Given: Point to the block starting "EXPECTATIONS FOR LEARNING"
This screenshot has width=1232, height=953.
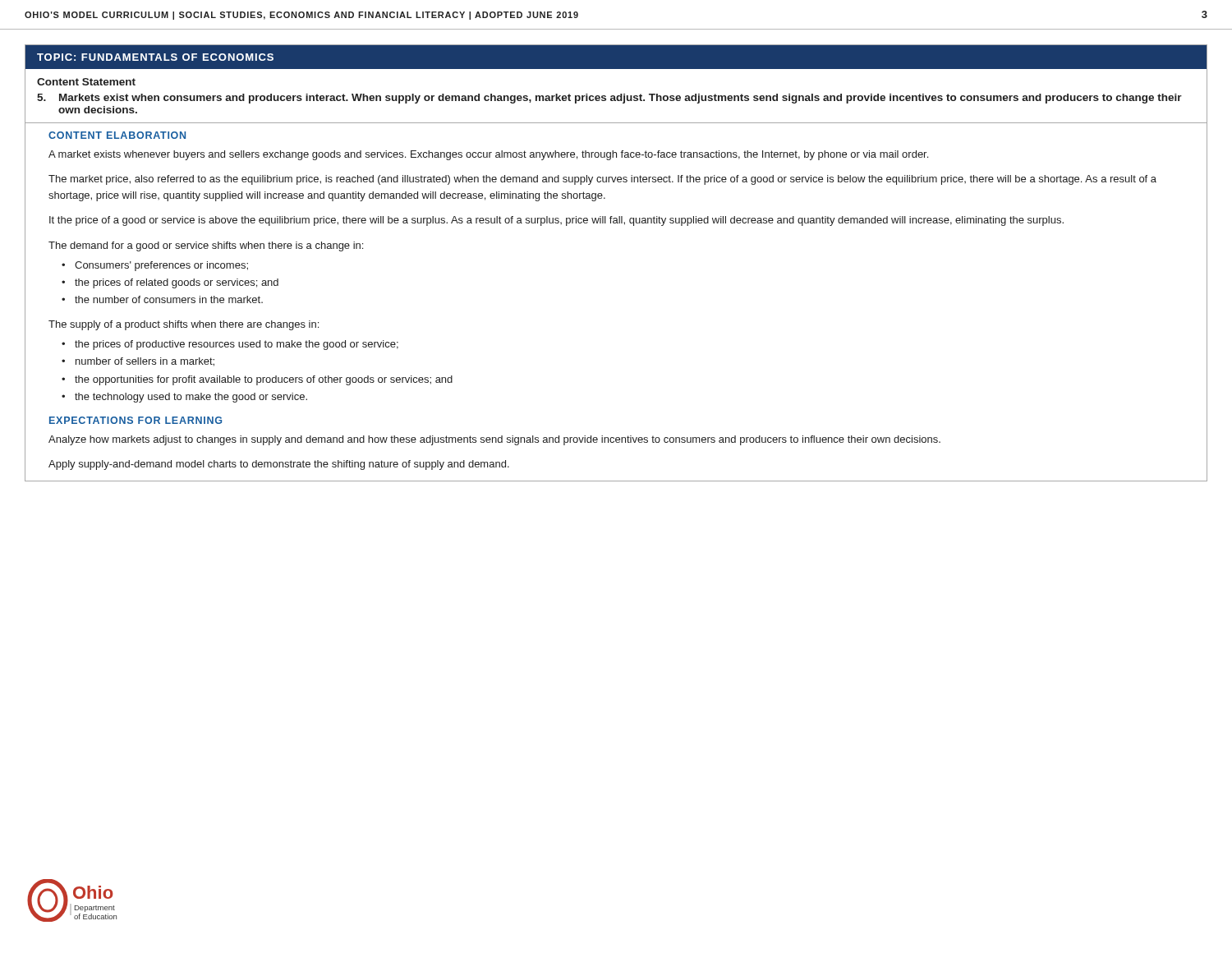Looking at the screenshot, I should point(136,421).
